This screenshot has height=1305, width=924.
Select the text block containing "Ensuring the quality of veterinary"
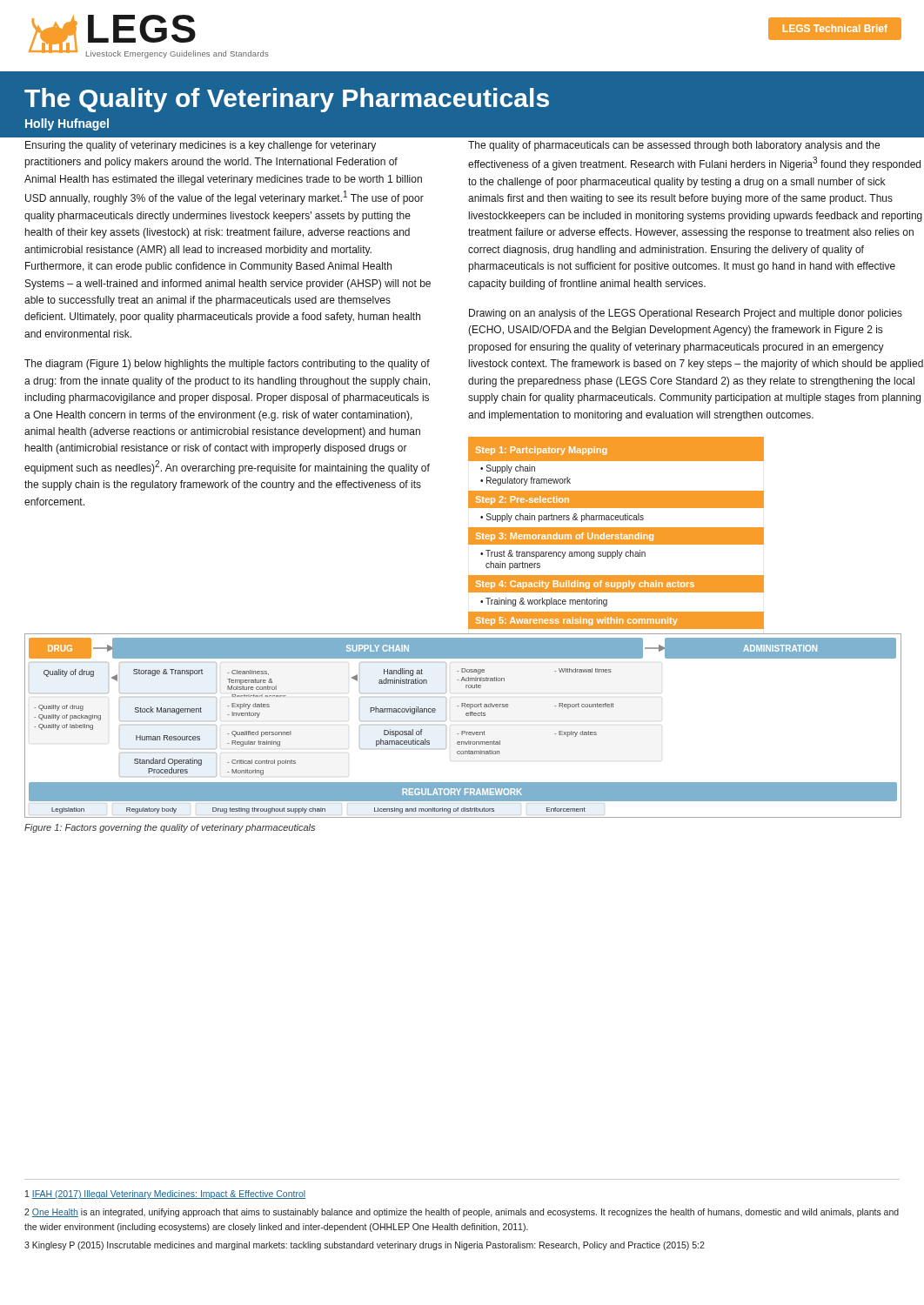tap(228, 240)
